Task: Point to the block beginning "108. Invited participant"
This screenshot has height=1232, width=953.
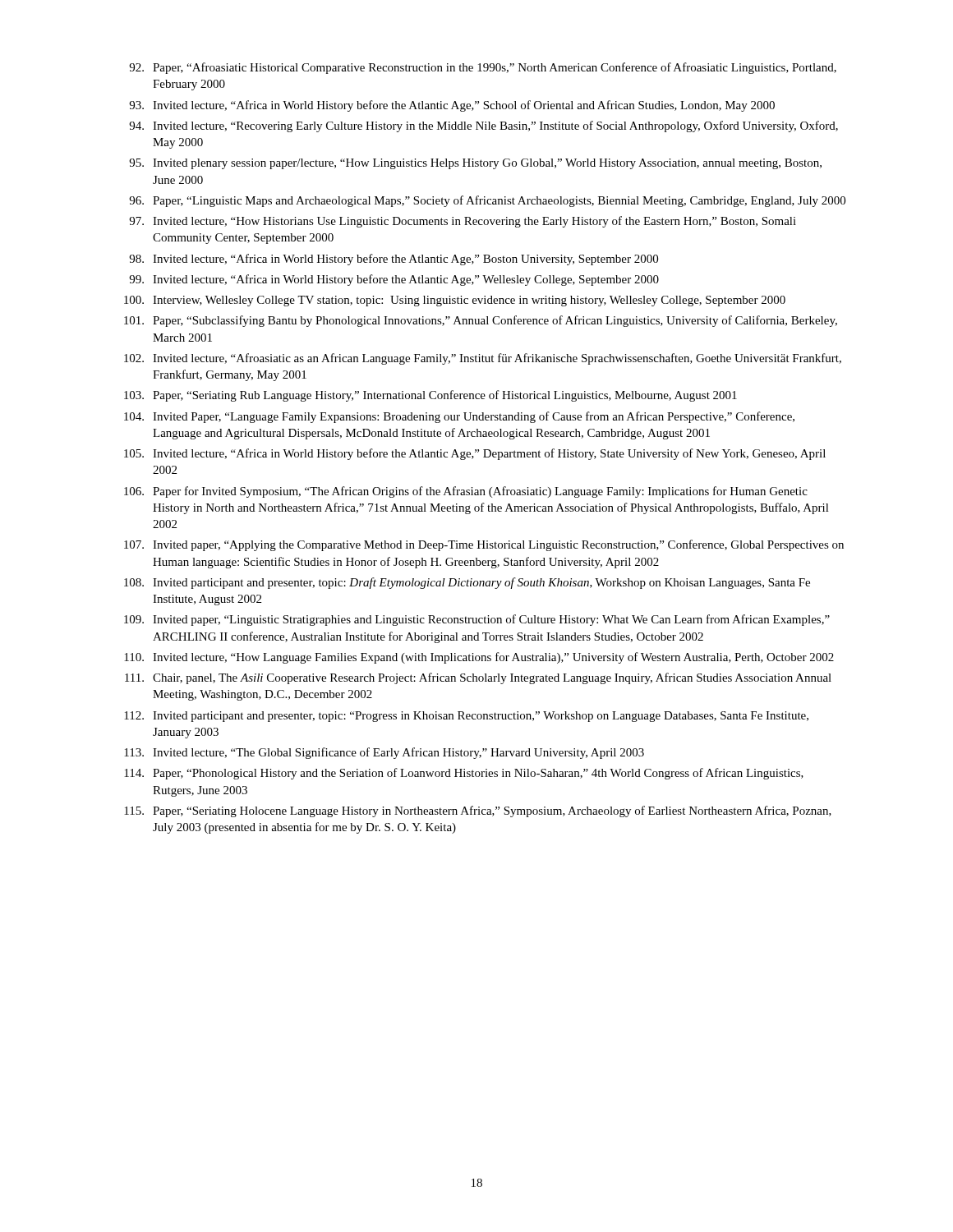Action: [476, 590]
